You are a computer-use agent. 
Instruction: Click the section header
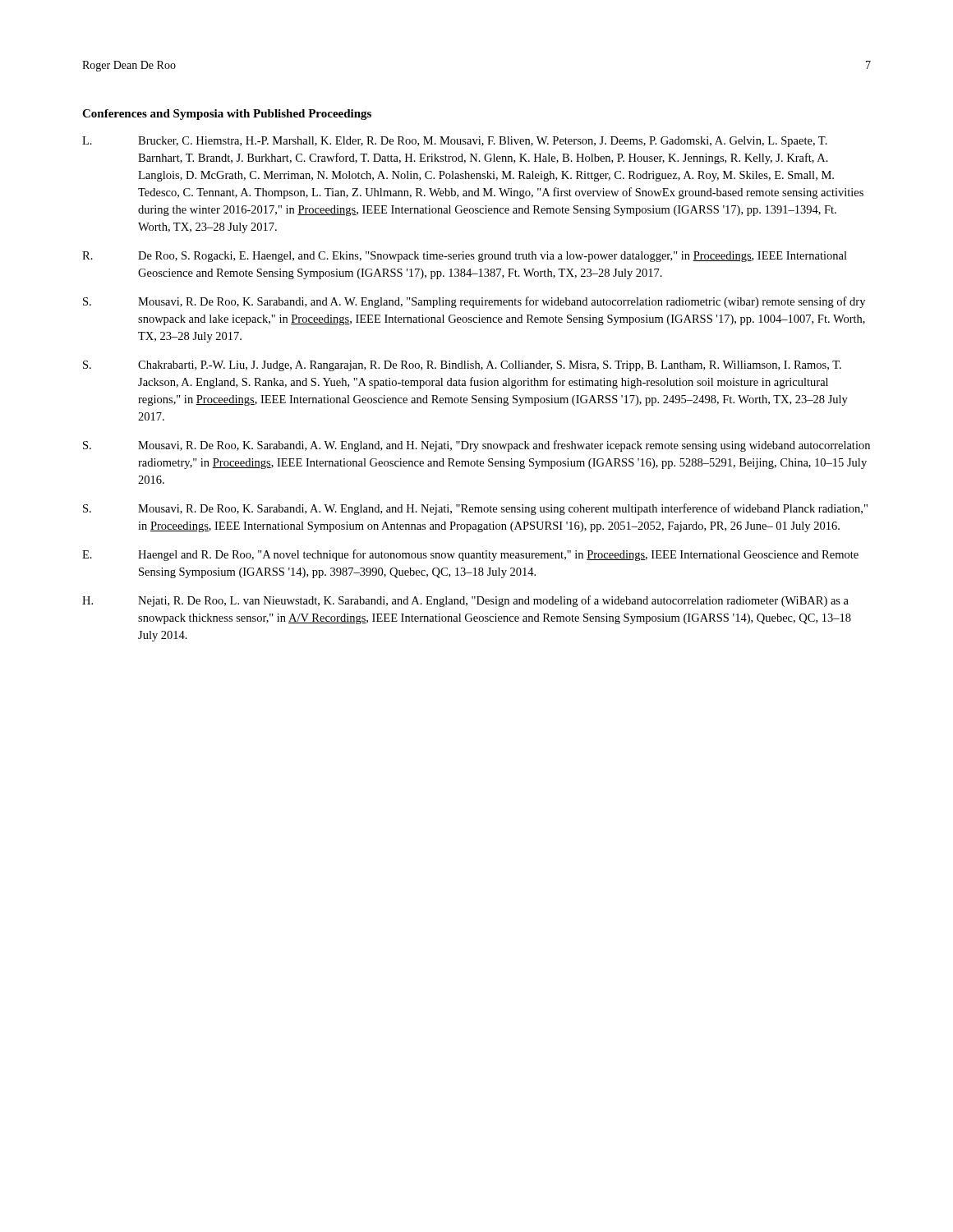227,113
